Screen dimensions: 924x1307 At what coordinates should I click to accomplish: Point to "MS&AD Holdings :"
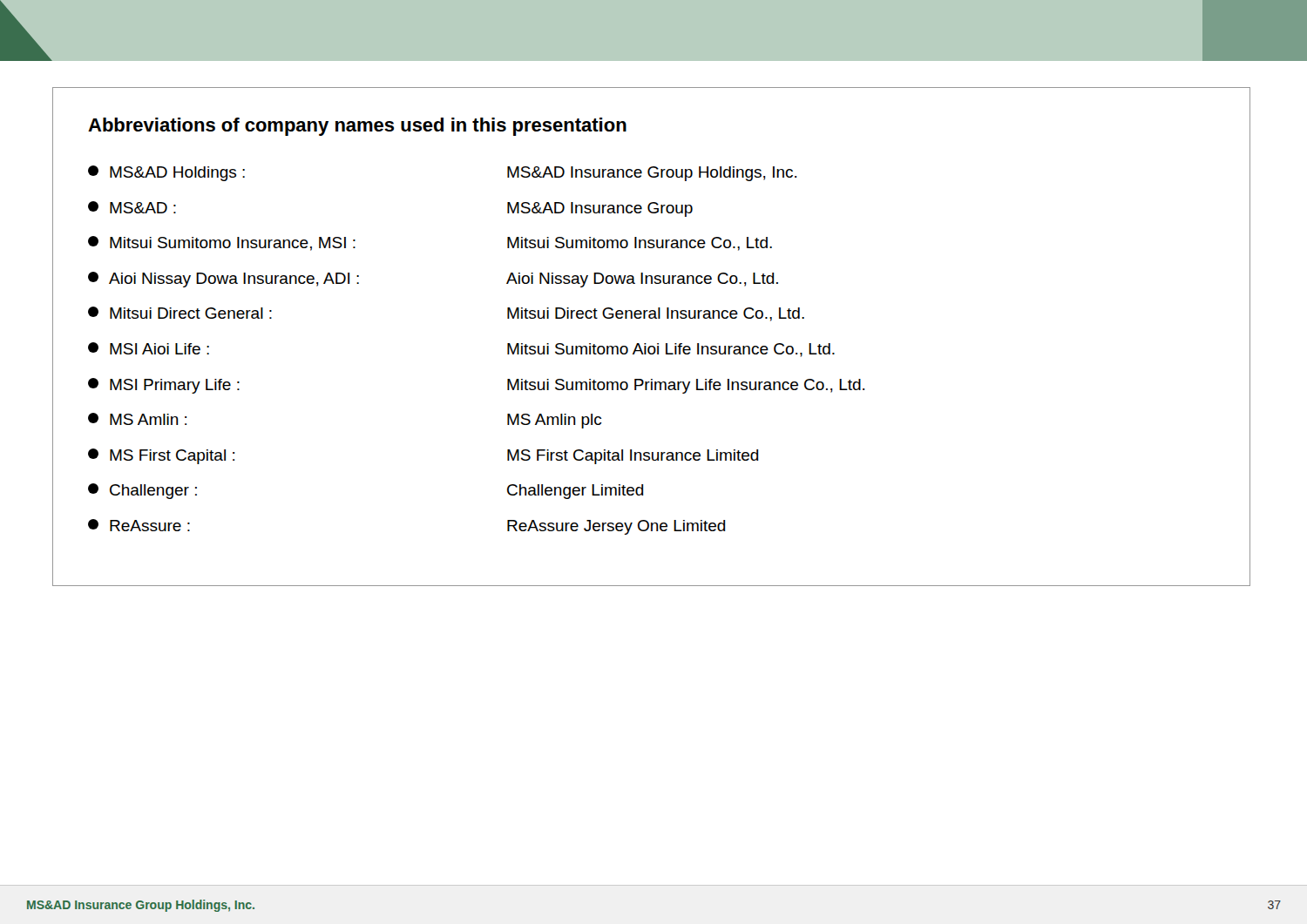pos(167,173)
